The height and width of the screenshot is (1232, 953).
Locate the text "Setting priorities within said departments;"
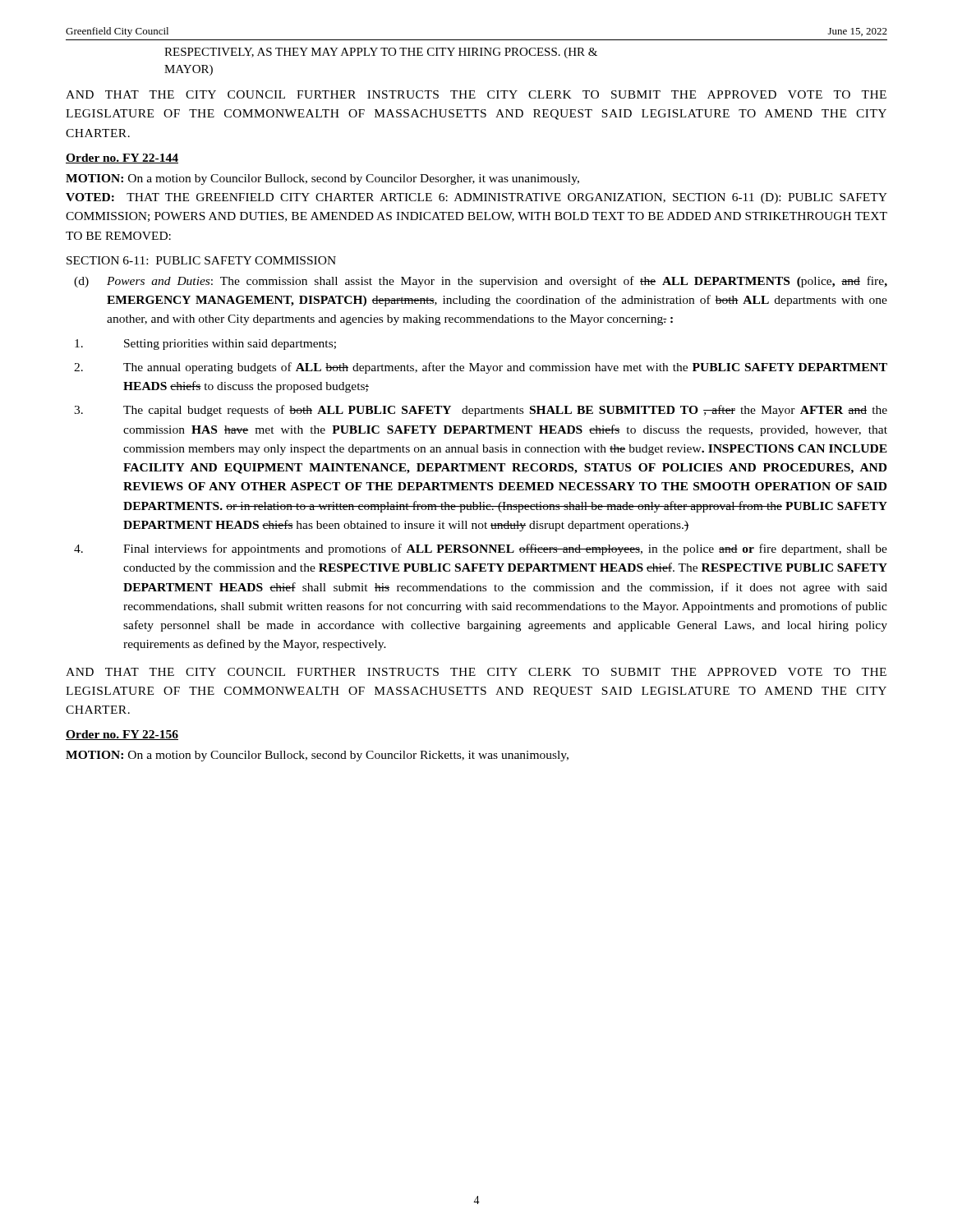coord(205,345)
